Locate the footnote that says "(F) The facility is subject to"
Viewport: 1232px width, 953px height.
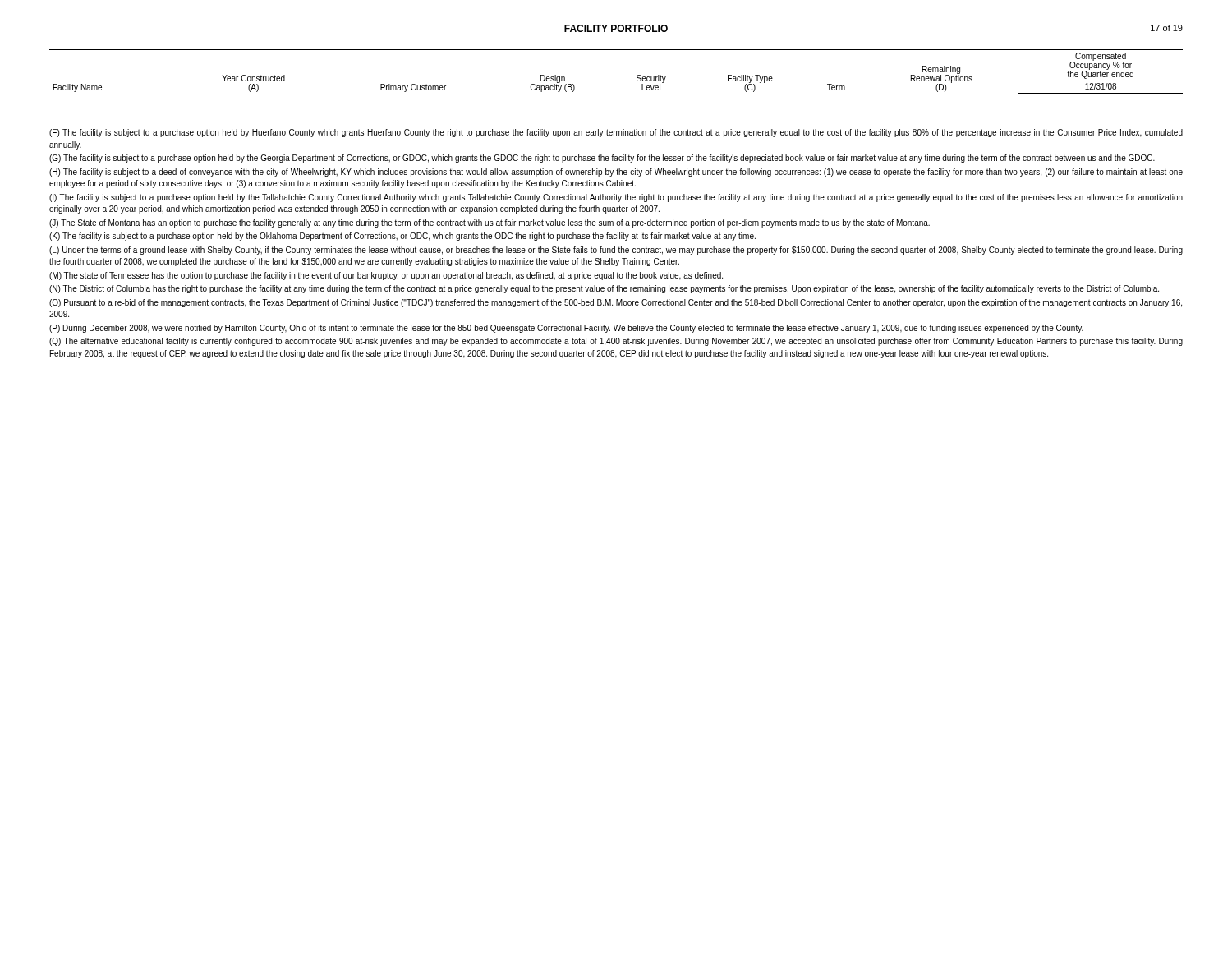[x=616, y=139]
